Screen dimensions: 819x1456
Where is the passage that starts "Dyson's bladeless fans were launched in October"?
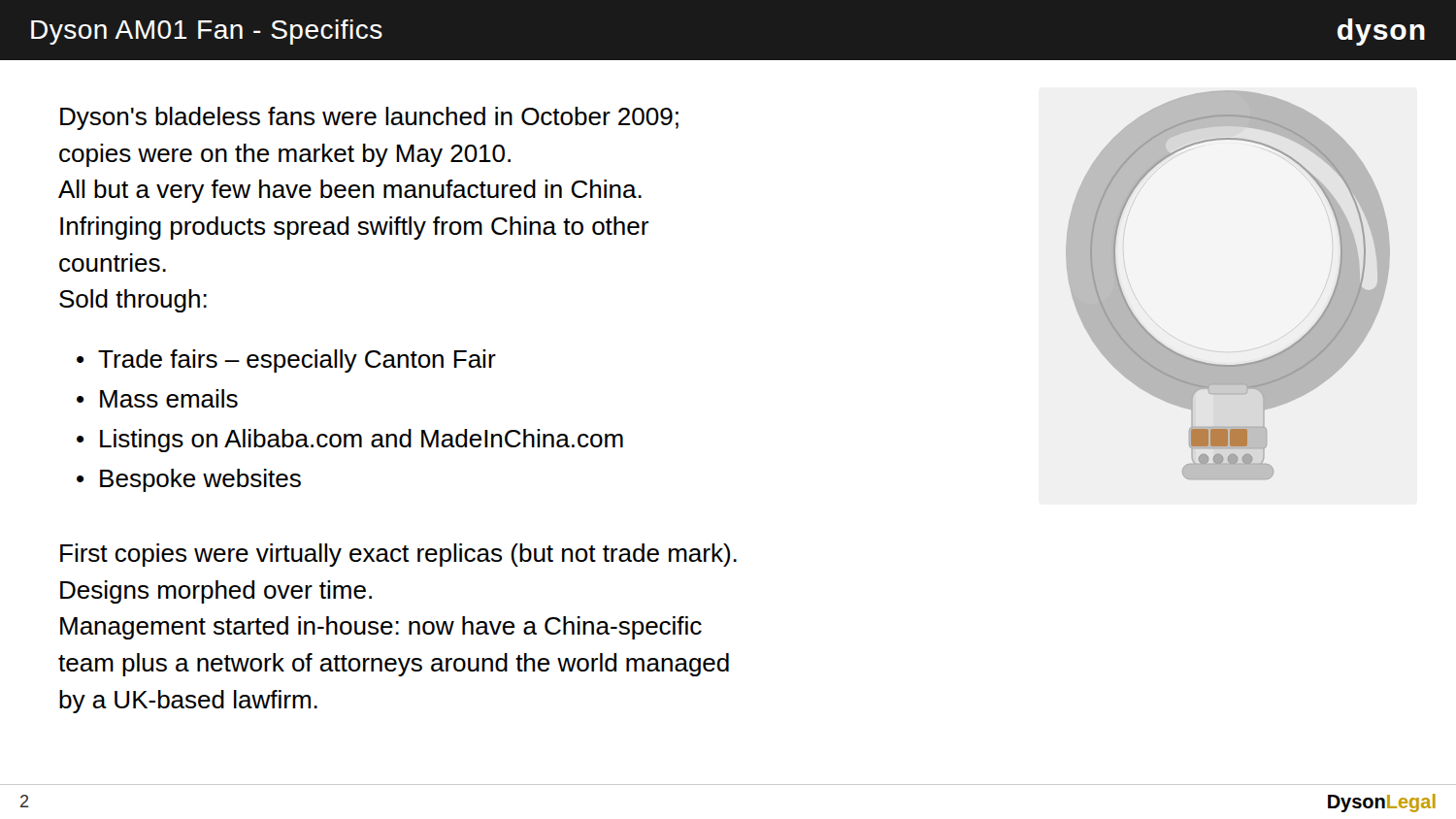pyautogui.click(x=485, y=209)
